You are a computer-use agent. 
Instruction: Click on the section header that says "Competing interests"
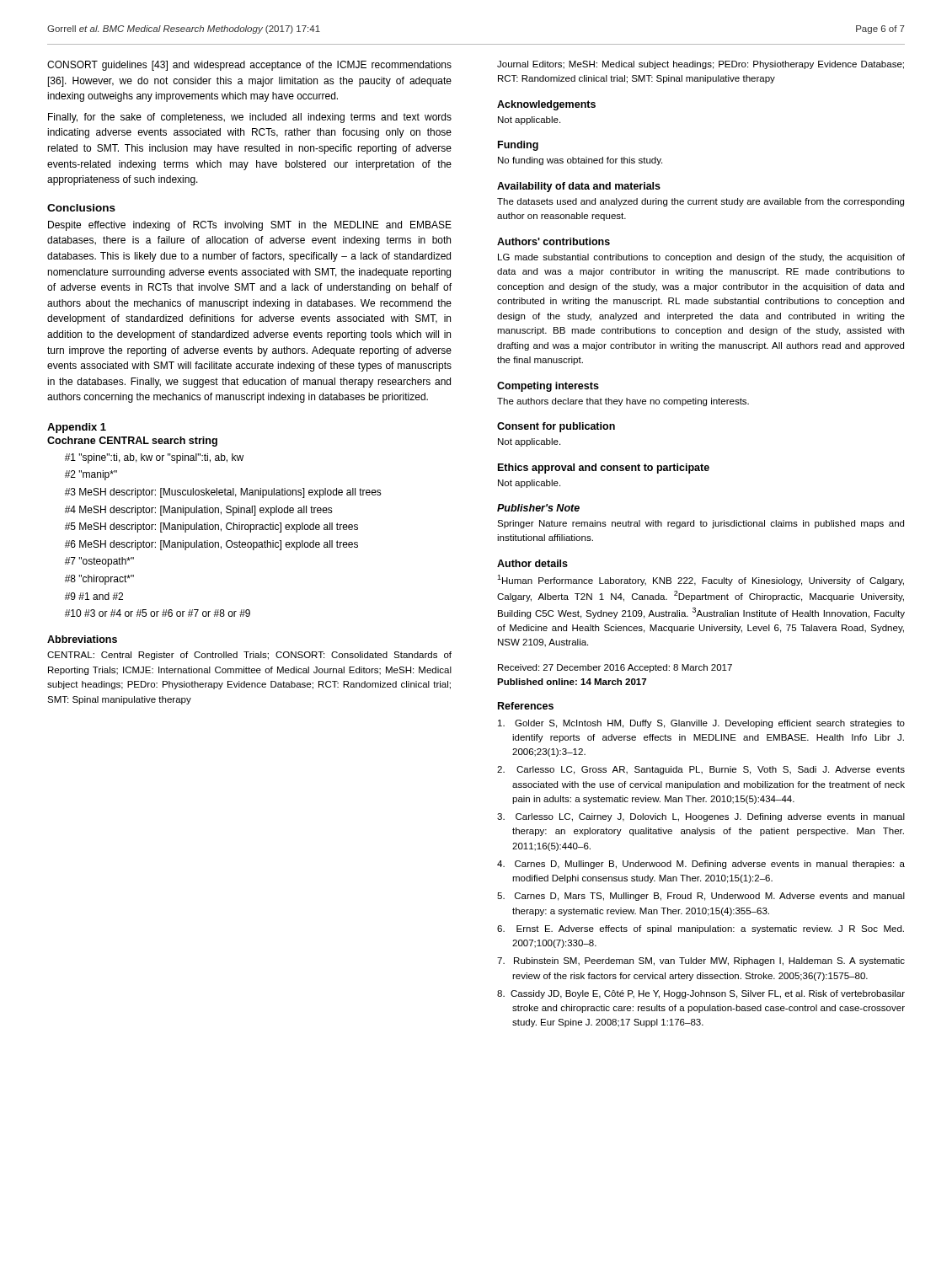(x=548, y=386)
